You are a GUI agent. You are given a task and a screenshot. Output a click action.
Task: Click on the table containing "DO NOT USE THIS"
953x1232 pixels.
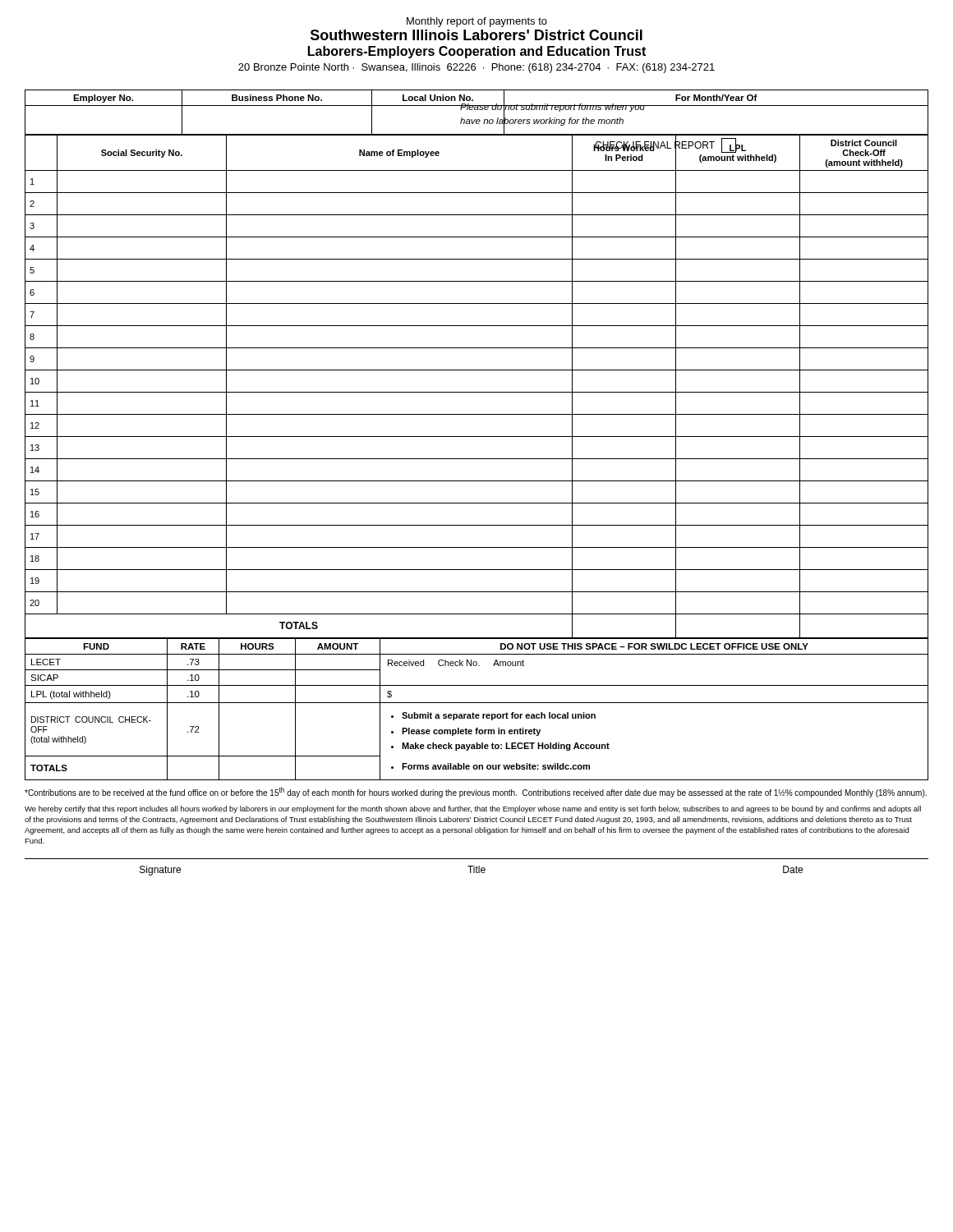(x=476, y=709)
